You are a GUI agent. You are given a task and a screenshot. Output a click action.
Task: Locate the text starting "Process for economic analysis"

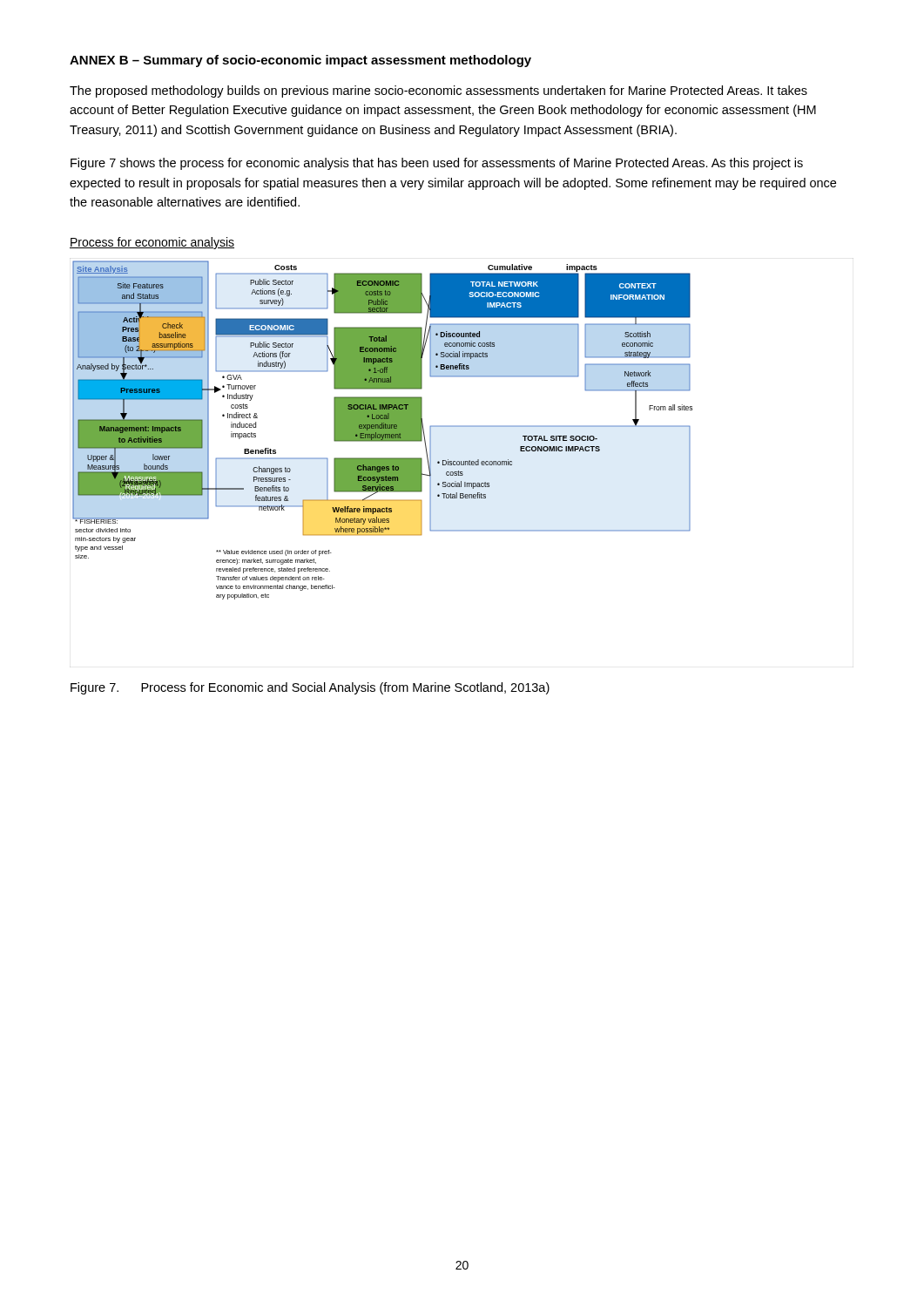[x=152, y=242]
